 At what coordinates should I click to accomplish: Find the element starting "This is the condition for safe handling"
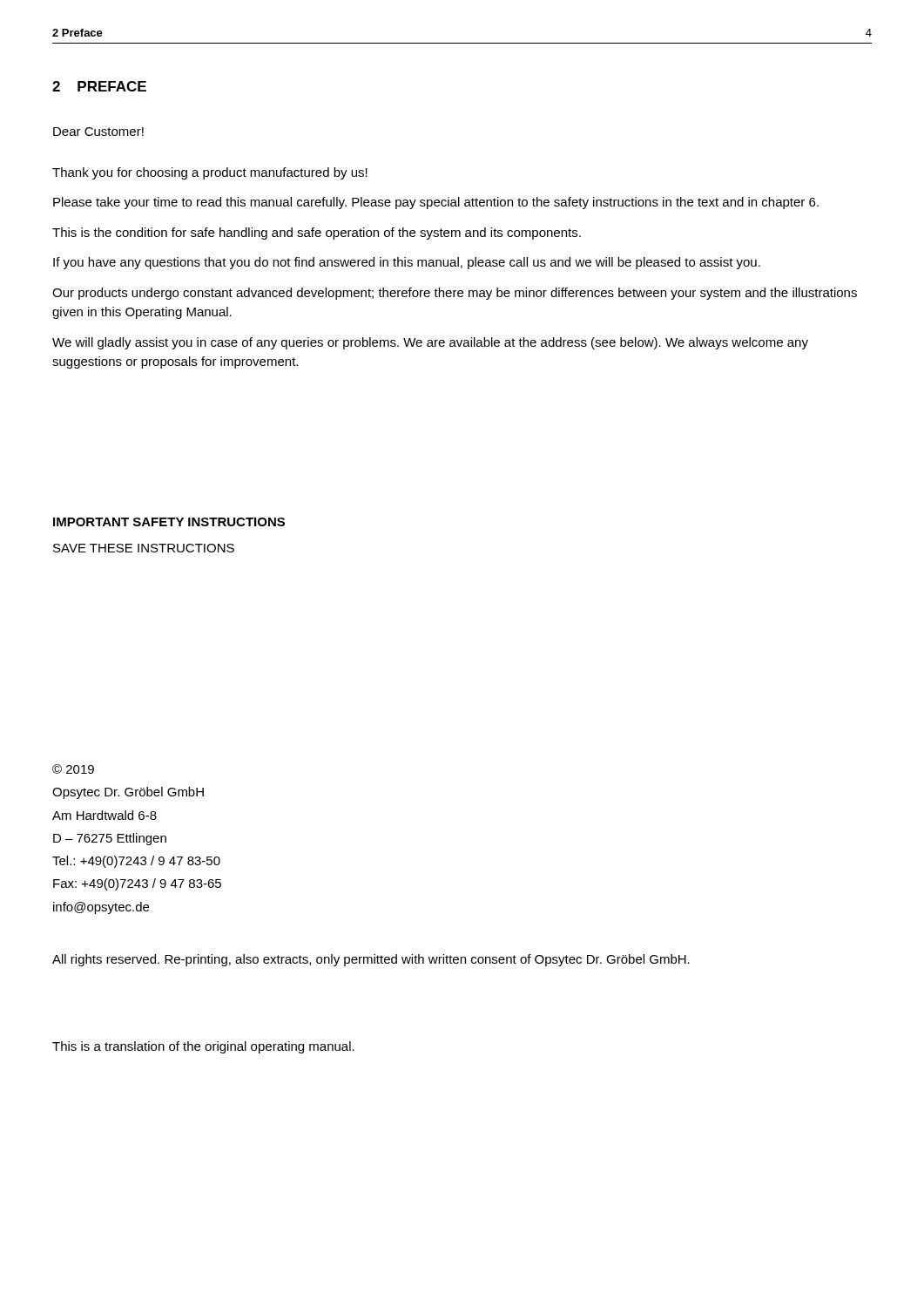tap(462, 232)
